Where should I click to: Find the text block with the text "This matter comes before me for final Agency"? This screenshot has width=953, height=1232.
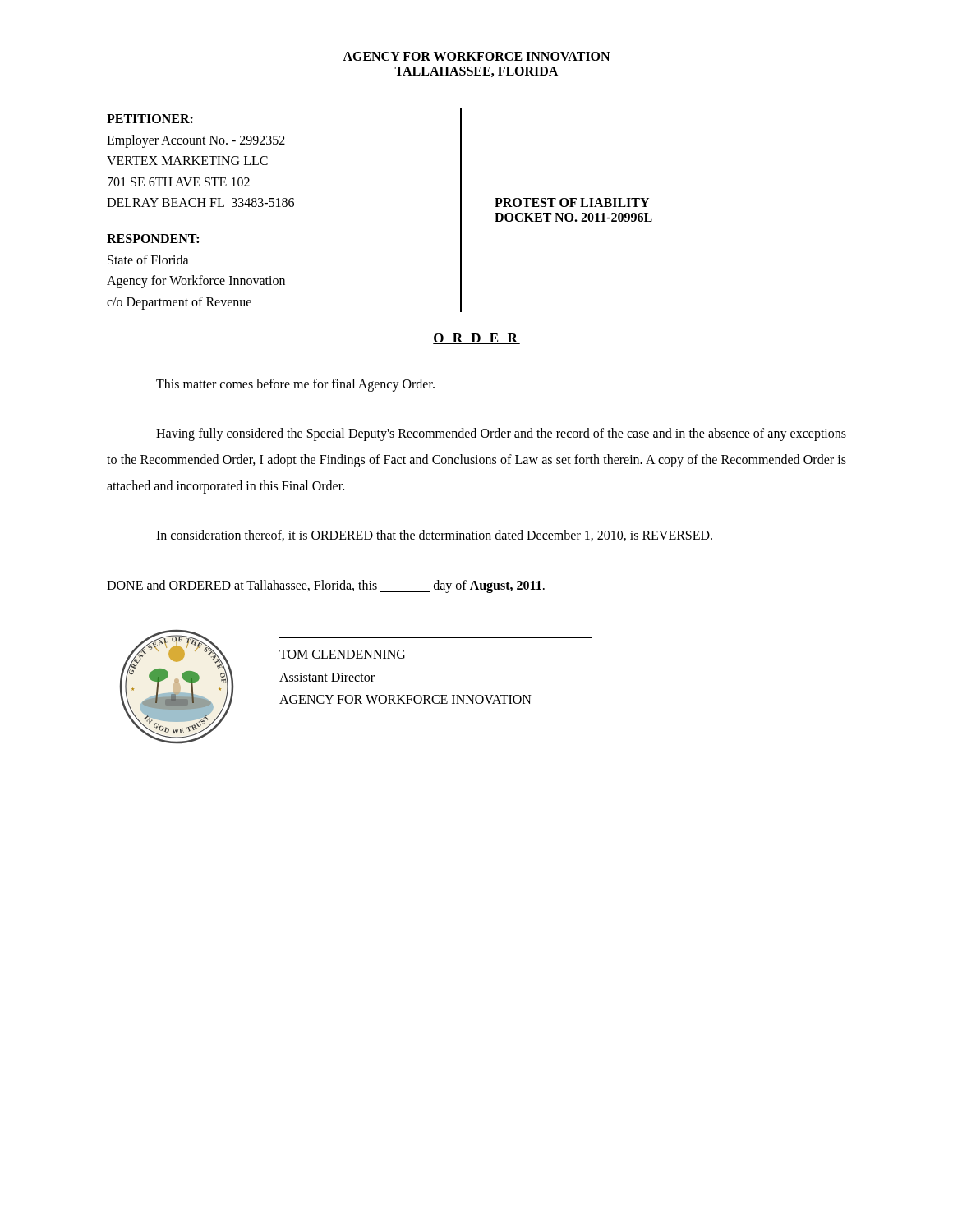click(x=296, y=384)
